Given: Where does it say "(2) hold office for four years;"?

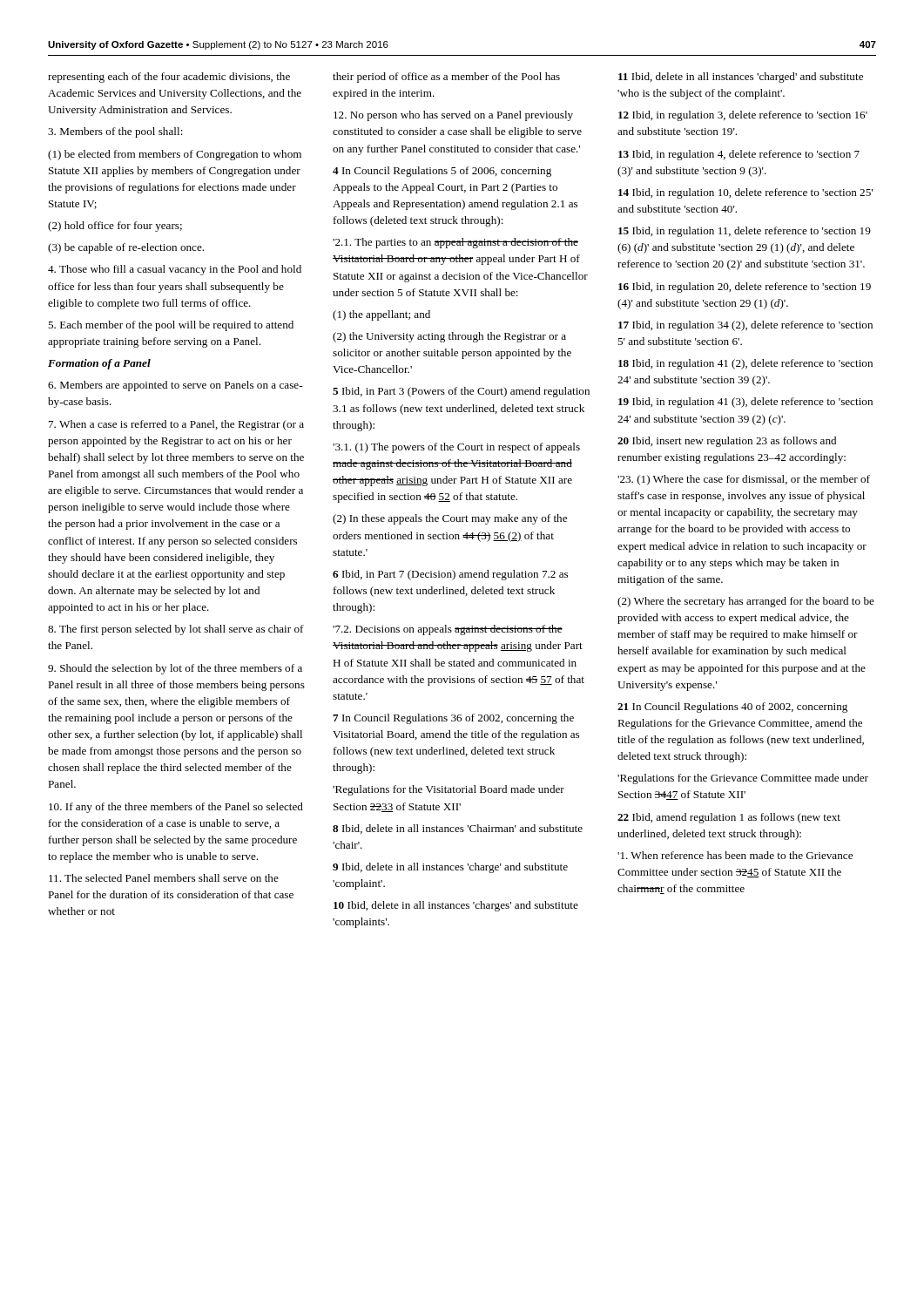Looking at the screenshot, I should point(177,225).
